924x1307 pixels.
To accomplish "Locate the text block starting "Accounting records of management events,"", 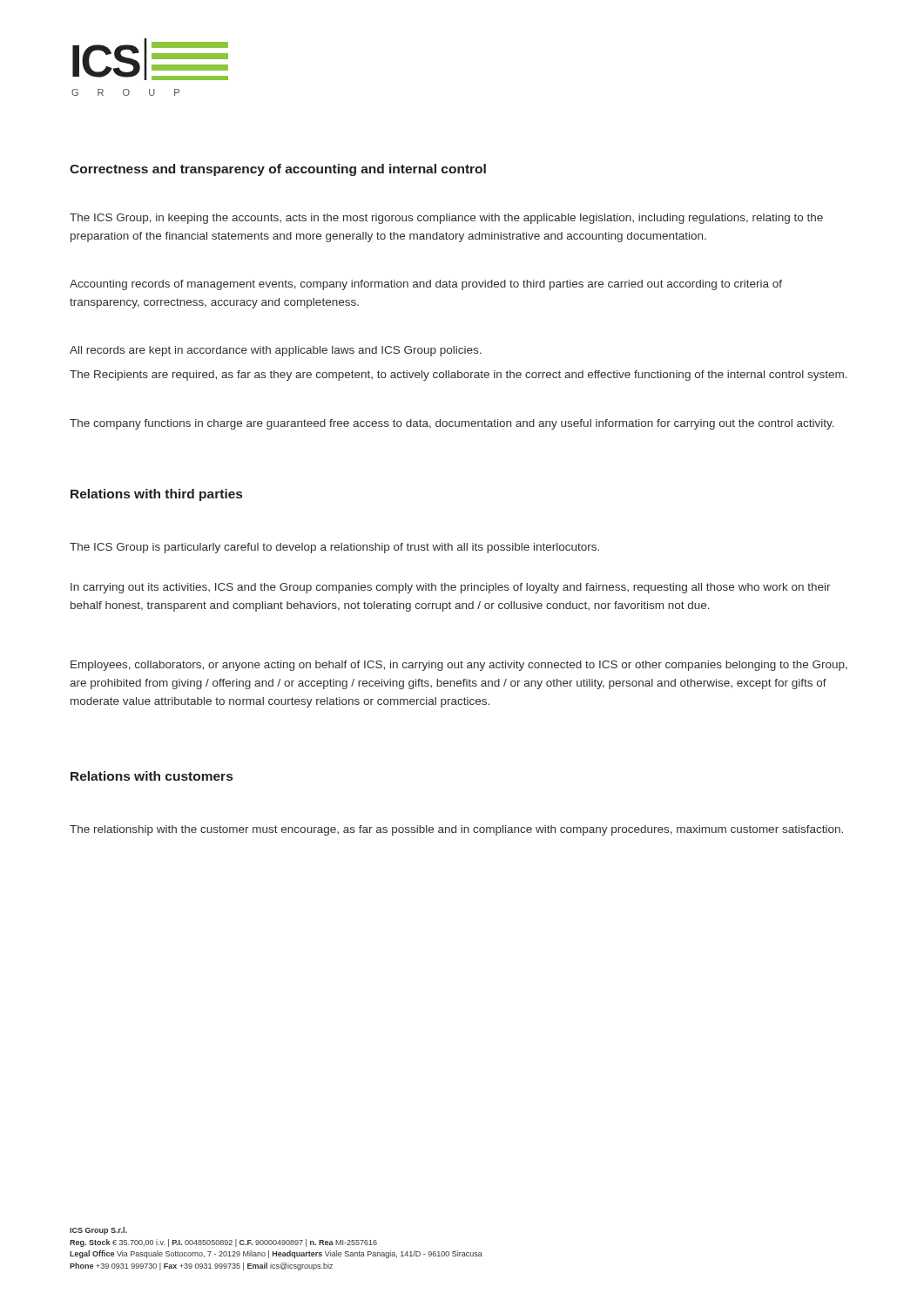I will pos(462,294).
